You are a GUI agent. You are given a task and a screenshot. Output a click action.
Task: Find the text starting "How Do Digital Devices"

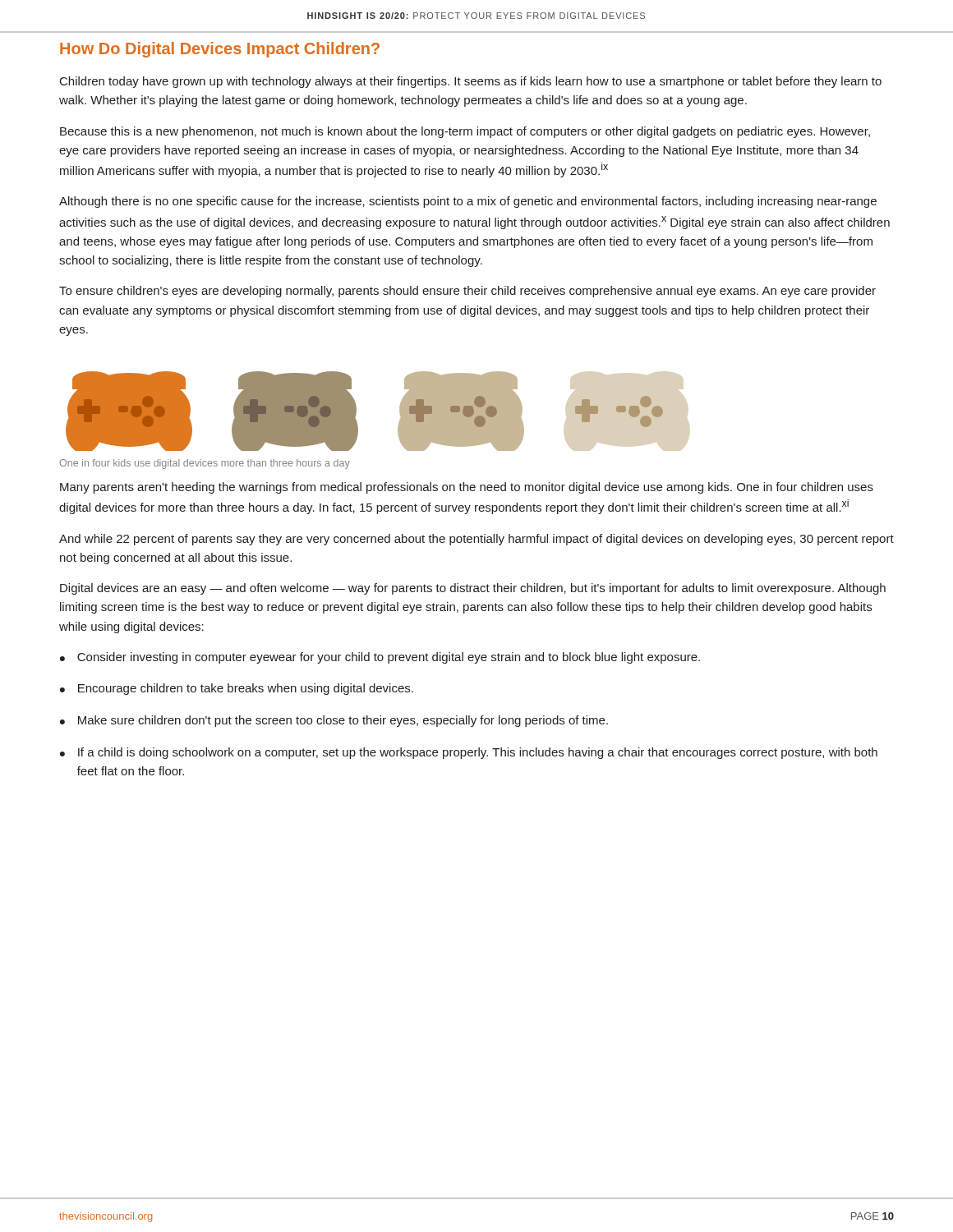tap(220, 50)
